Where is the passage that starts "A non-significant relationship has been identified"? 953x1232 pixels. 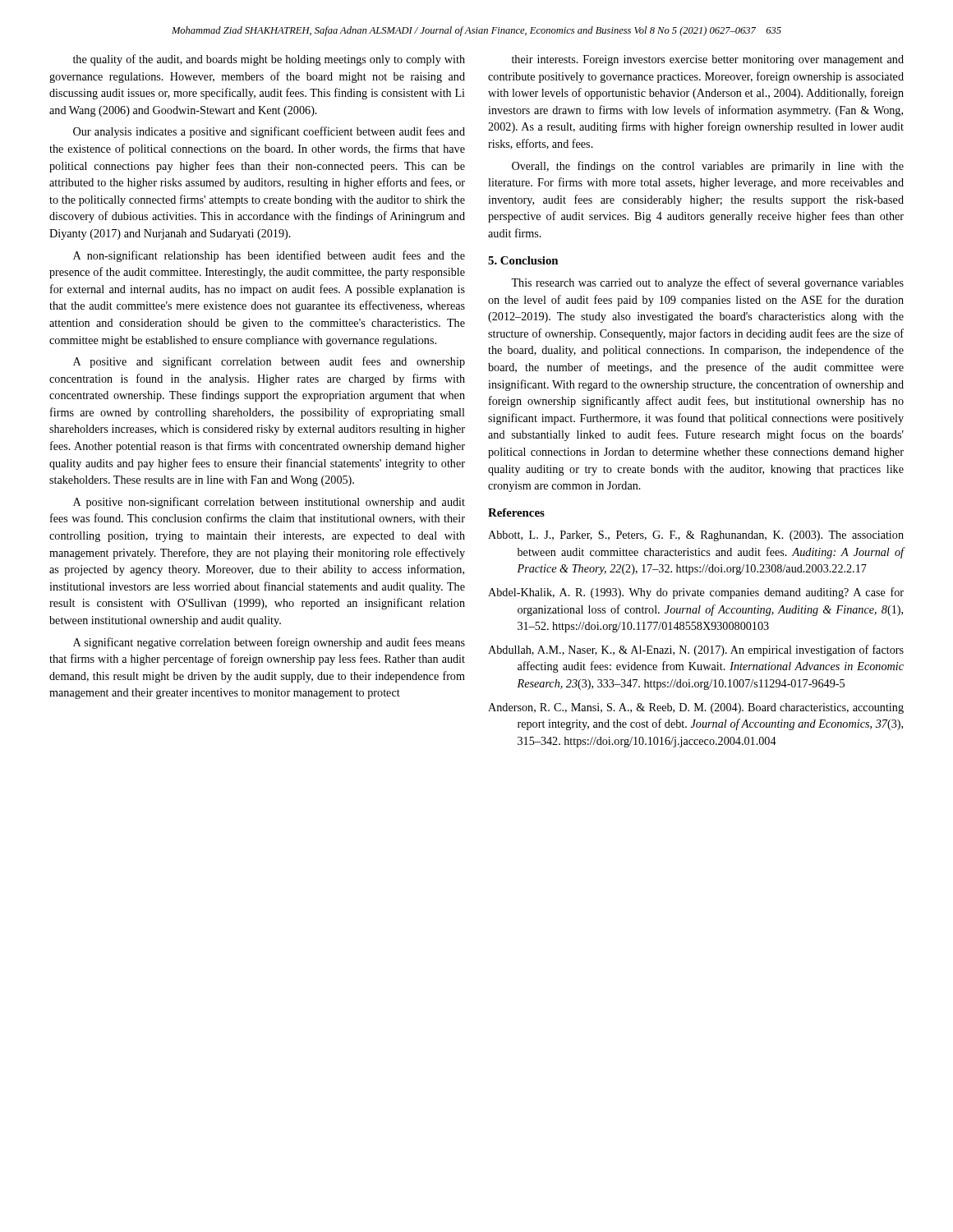[257, 297]
